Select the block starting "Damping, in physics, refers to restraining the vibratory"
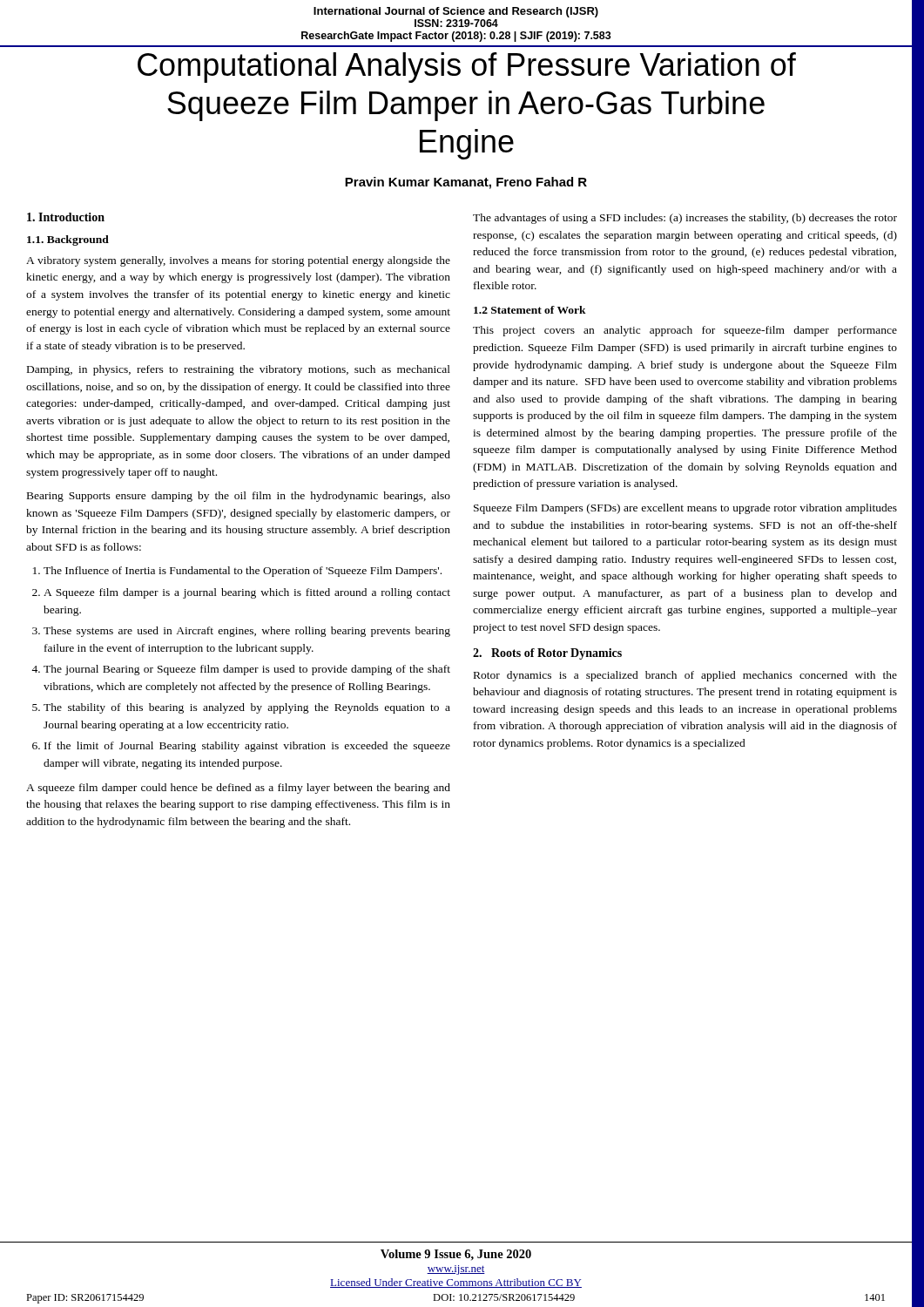This screenshot has width=924, height=1307. [x=238, y=421]
